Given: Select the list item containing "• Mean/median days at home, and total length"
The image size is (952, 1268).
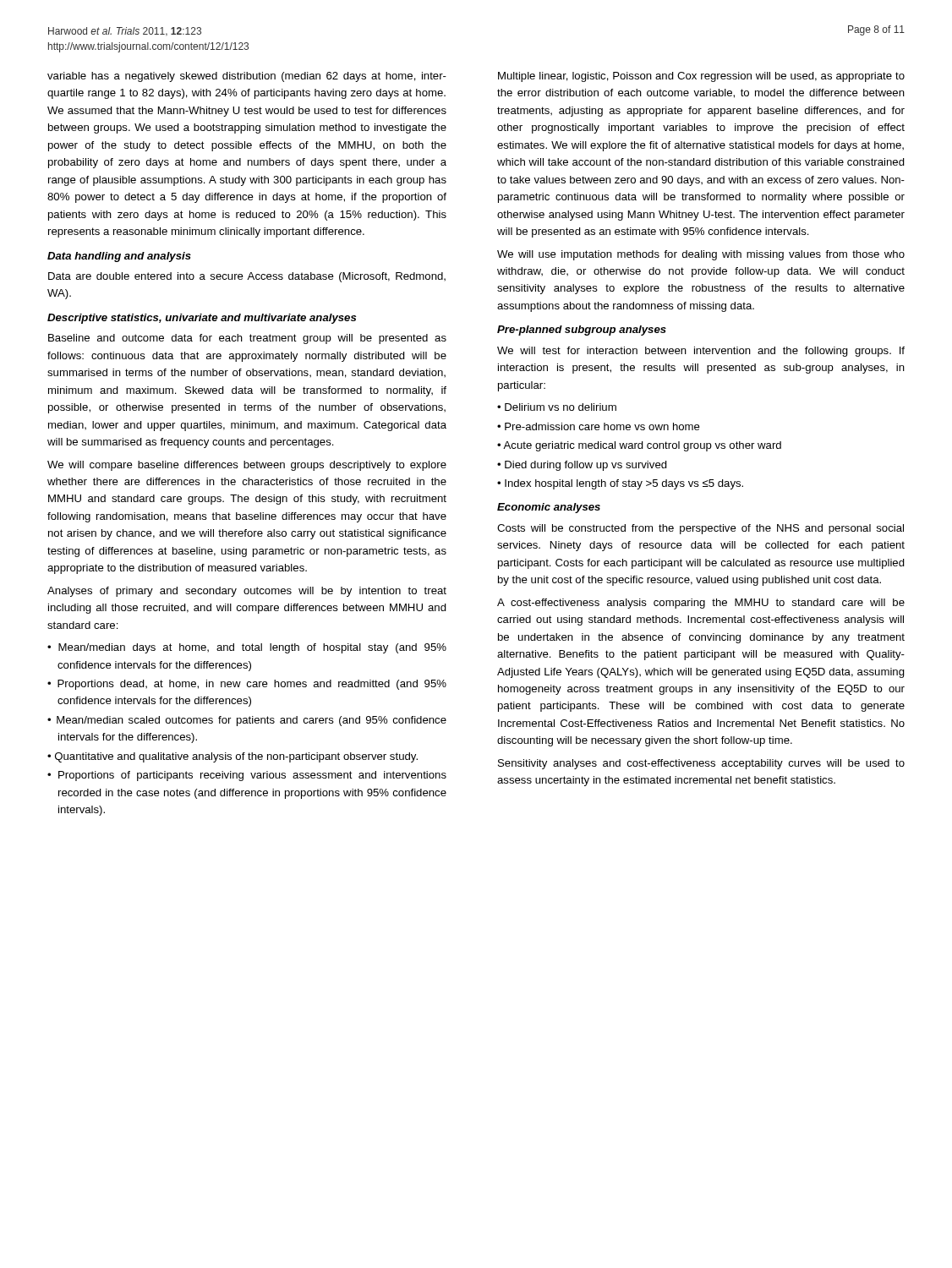Looking at the screenshot, I should (x=247, y=656).
